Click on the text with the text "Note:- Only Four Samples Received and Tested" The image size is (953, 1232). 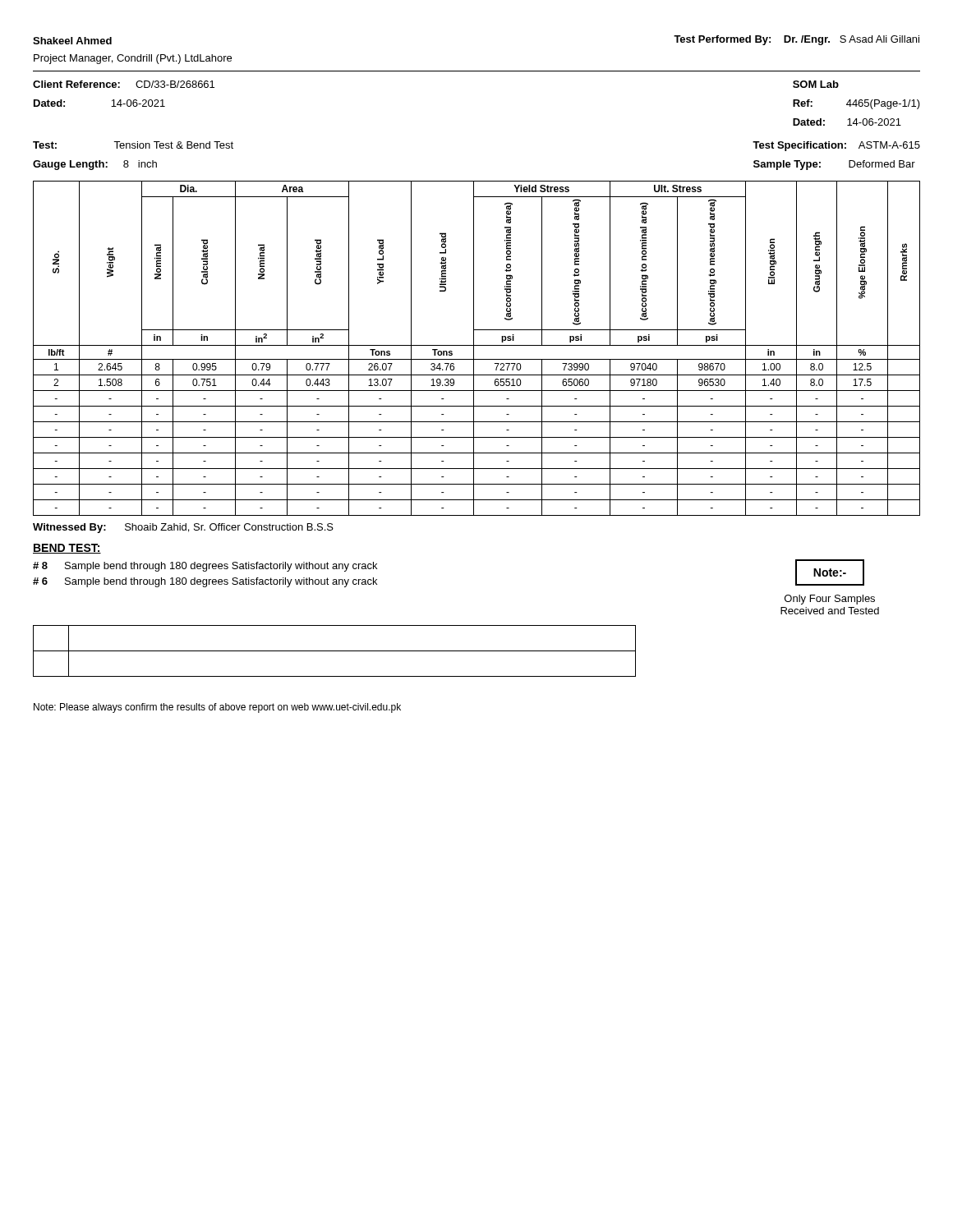pyautogui.click(x=830, y=588)
